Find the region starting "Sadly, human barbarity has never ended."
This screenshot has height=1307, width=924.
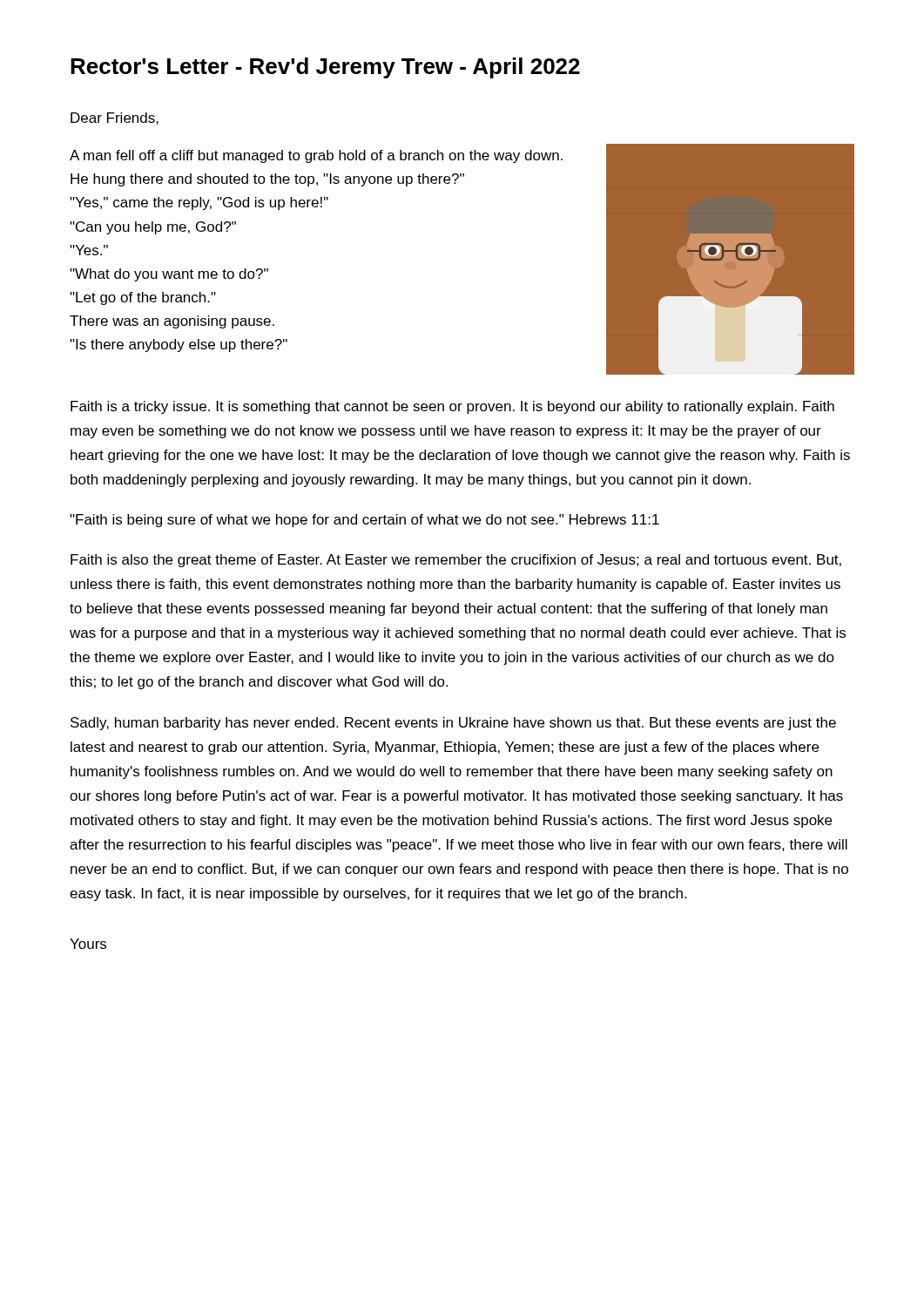pos(459,808)
